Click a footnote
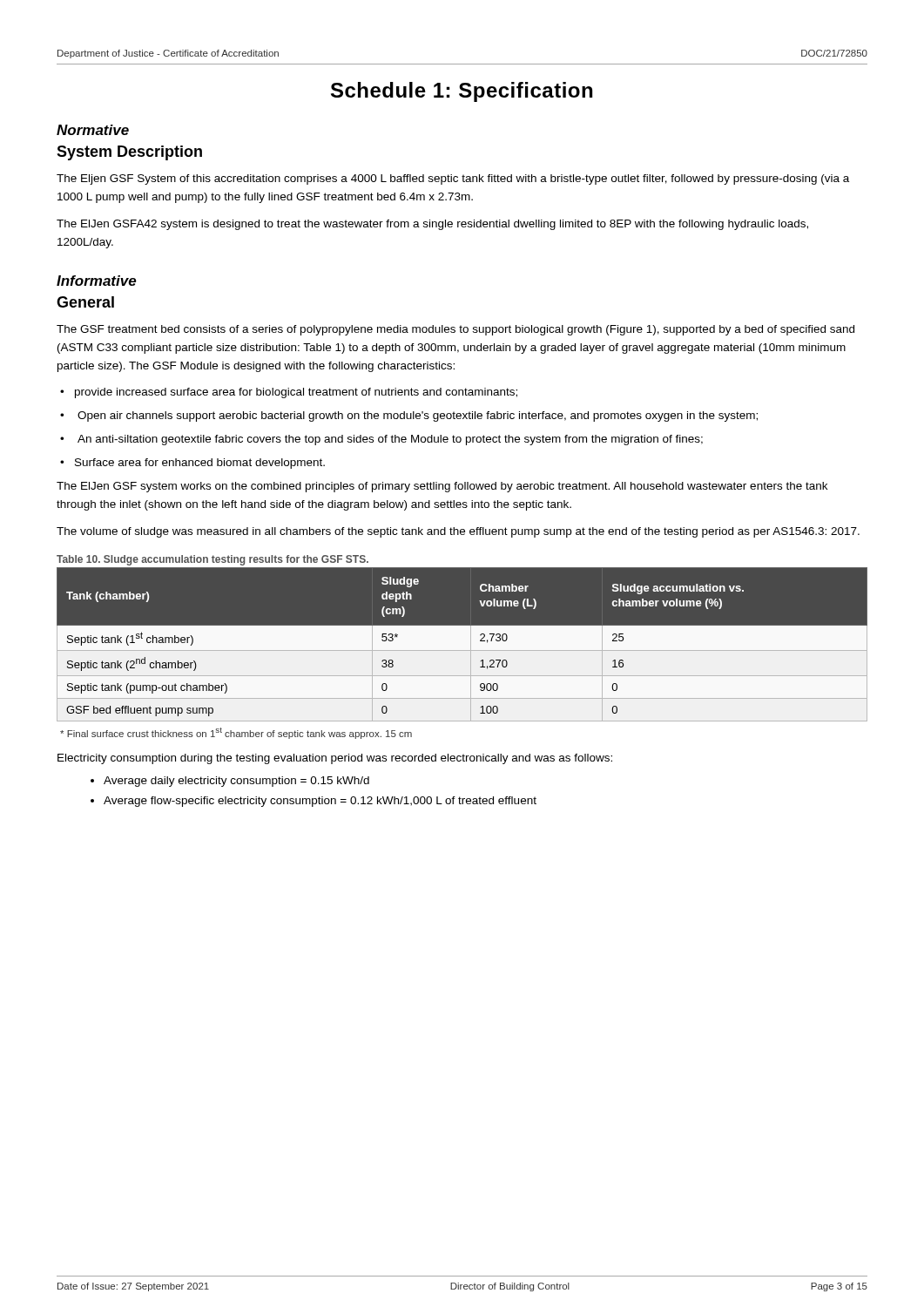This screenshot has height=1307, width=924. (x=236, y=732)
